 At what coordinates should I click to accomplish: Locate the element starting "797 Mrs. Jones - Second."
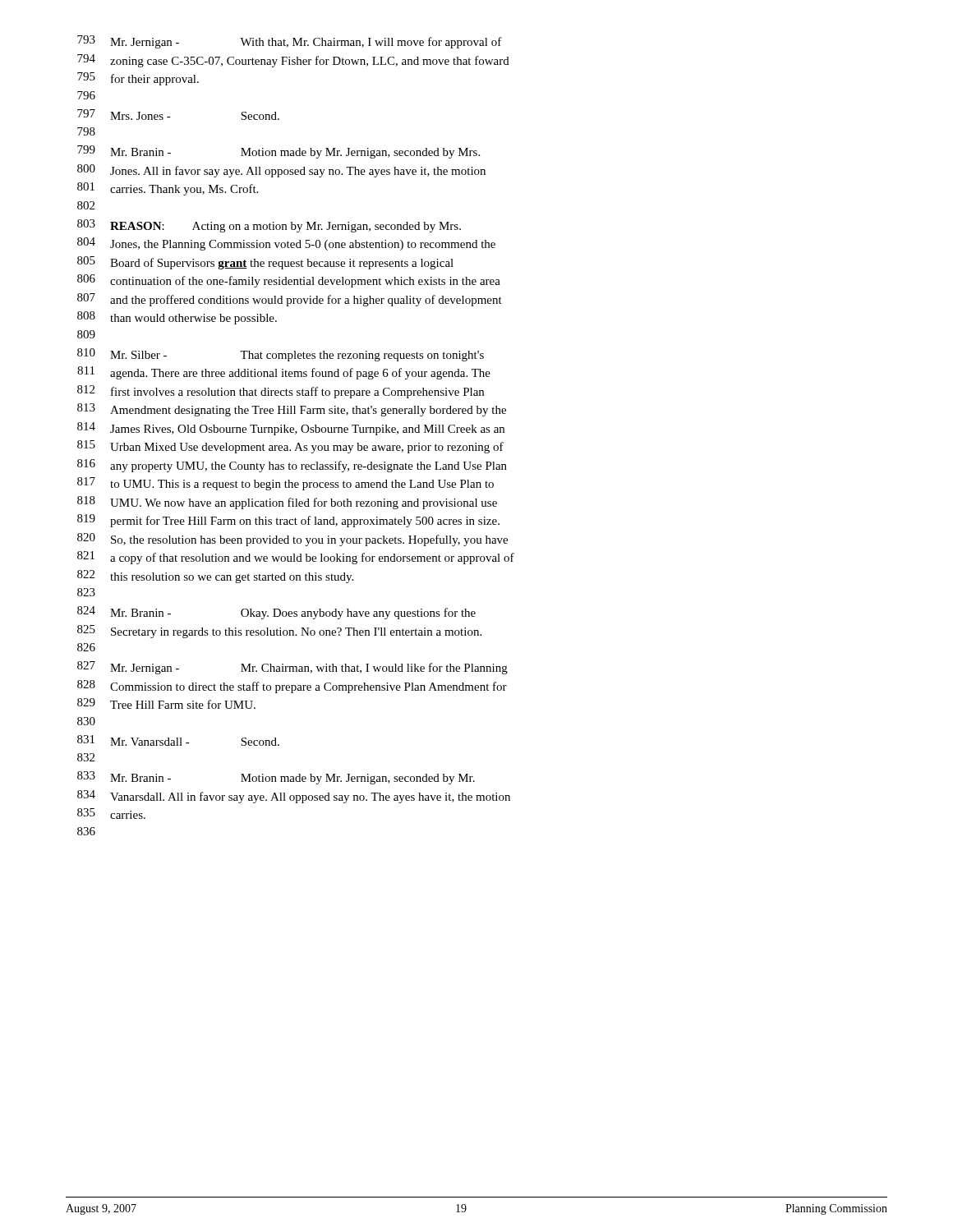[x=138, y=115]
